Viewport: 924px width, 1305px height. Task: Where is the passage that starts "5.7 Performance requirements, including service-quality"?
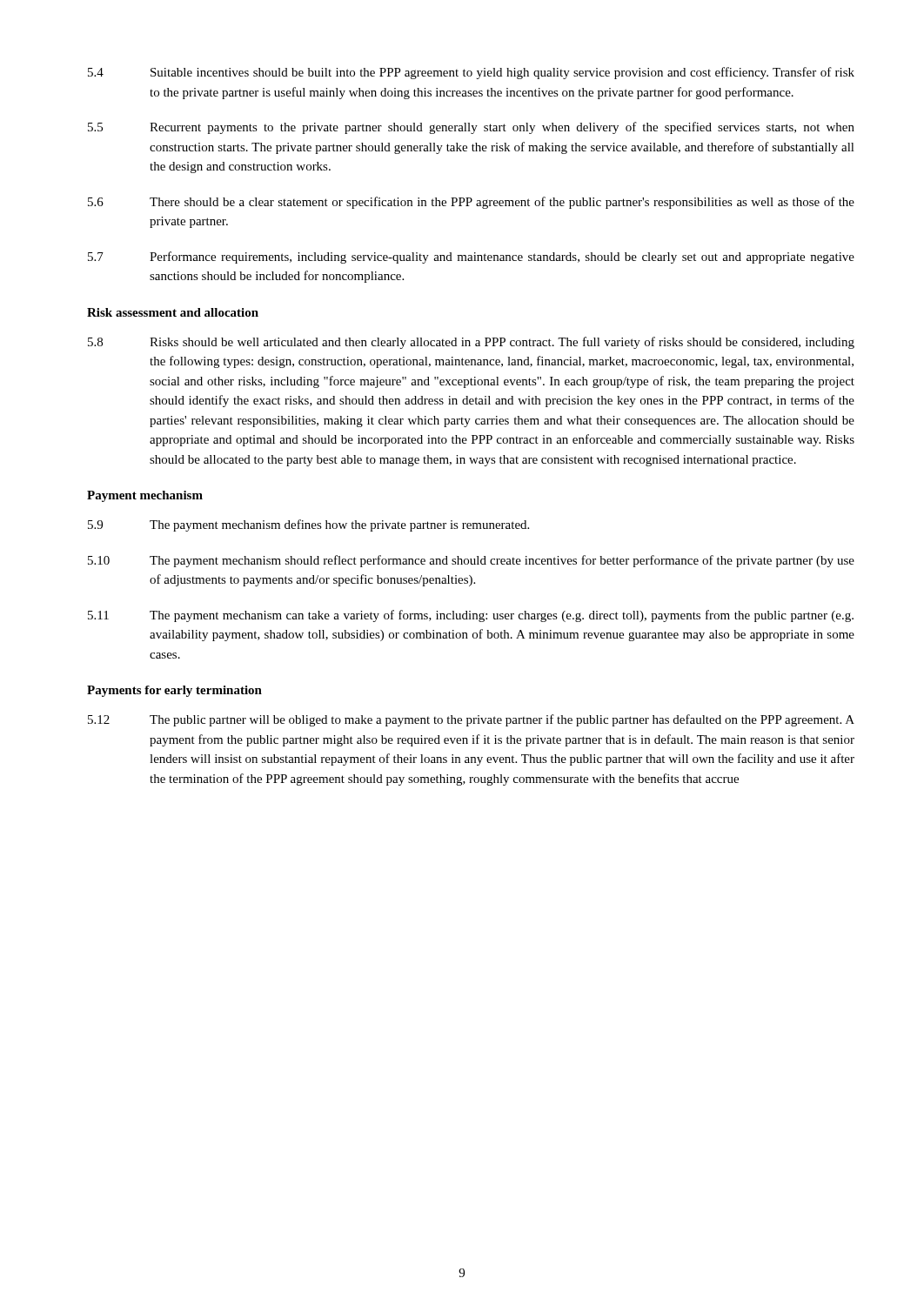coord(471,266)
